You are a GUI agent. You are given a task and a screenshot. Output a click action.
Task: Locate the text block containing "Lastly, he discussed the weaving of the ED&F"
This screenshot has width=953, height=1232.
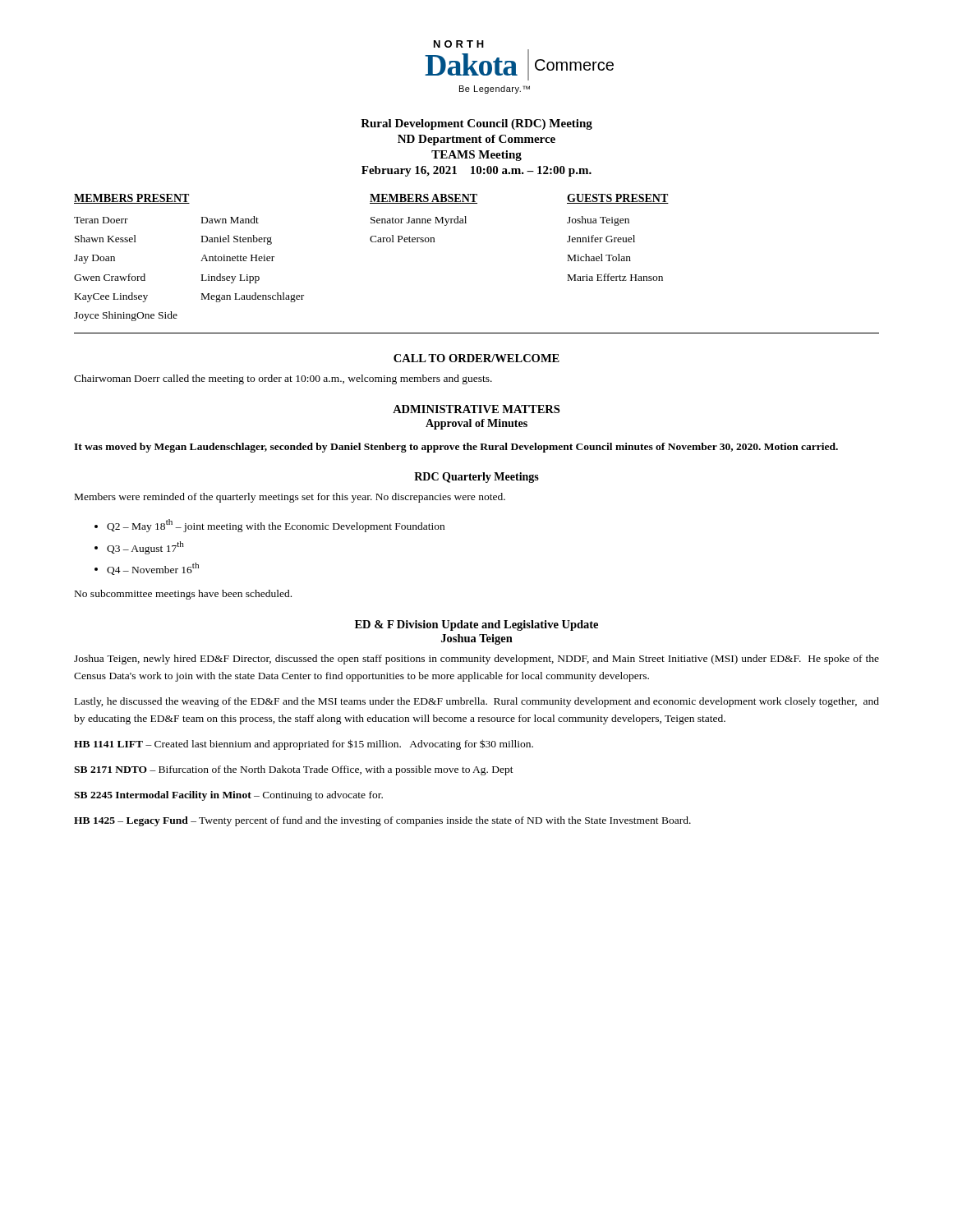[476, 710]
